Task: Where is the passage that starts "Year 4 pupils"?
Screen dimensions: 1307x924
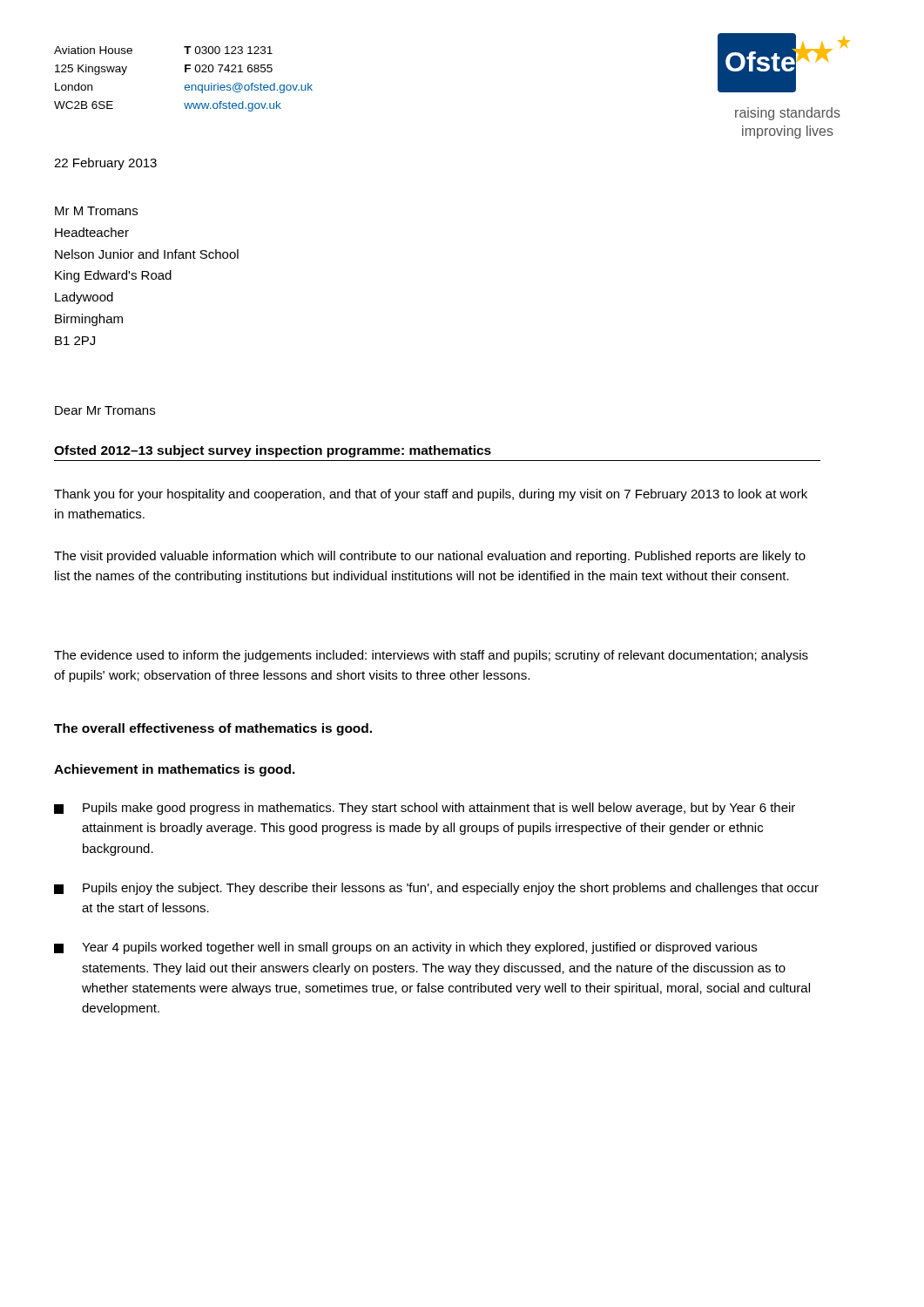Action: coord(437,977)
